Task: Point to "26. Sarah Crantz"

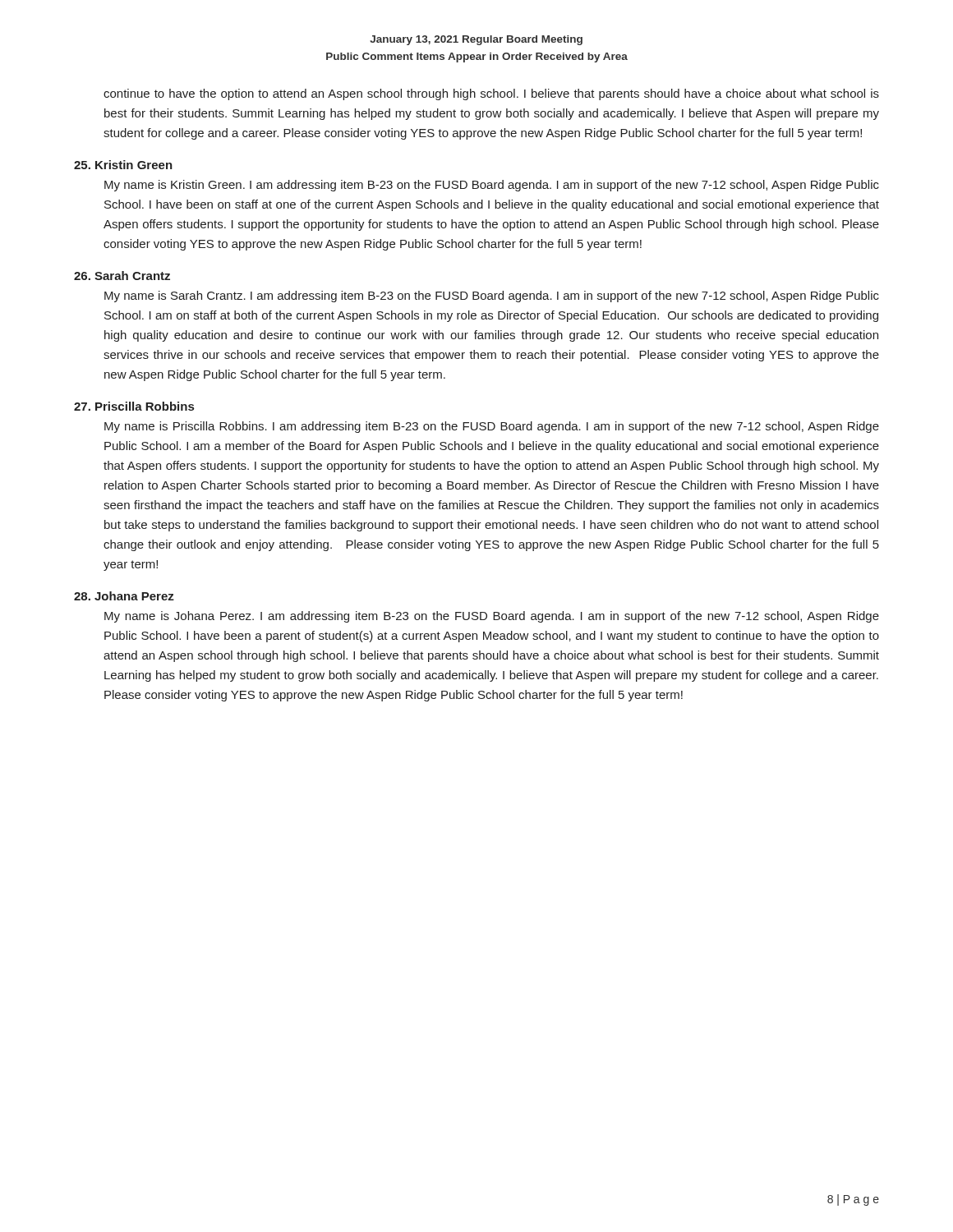Action: click(122, 275)
